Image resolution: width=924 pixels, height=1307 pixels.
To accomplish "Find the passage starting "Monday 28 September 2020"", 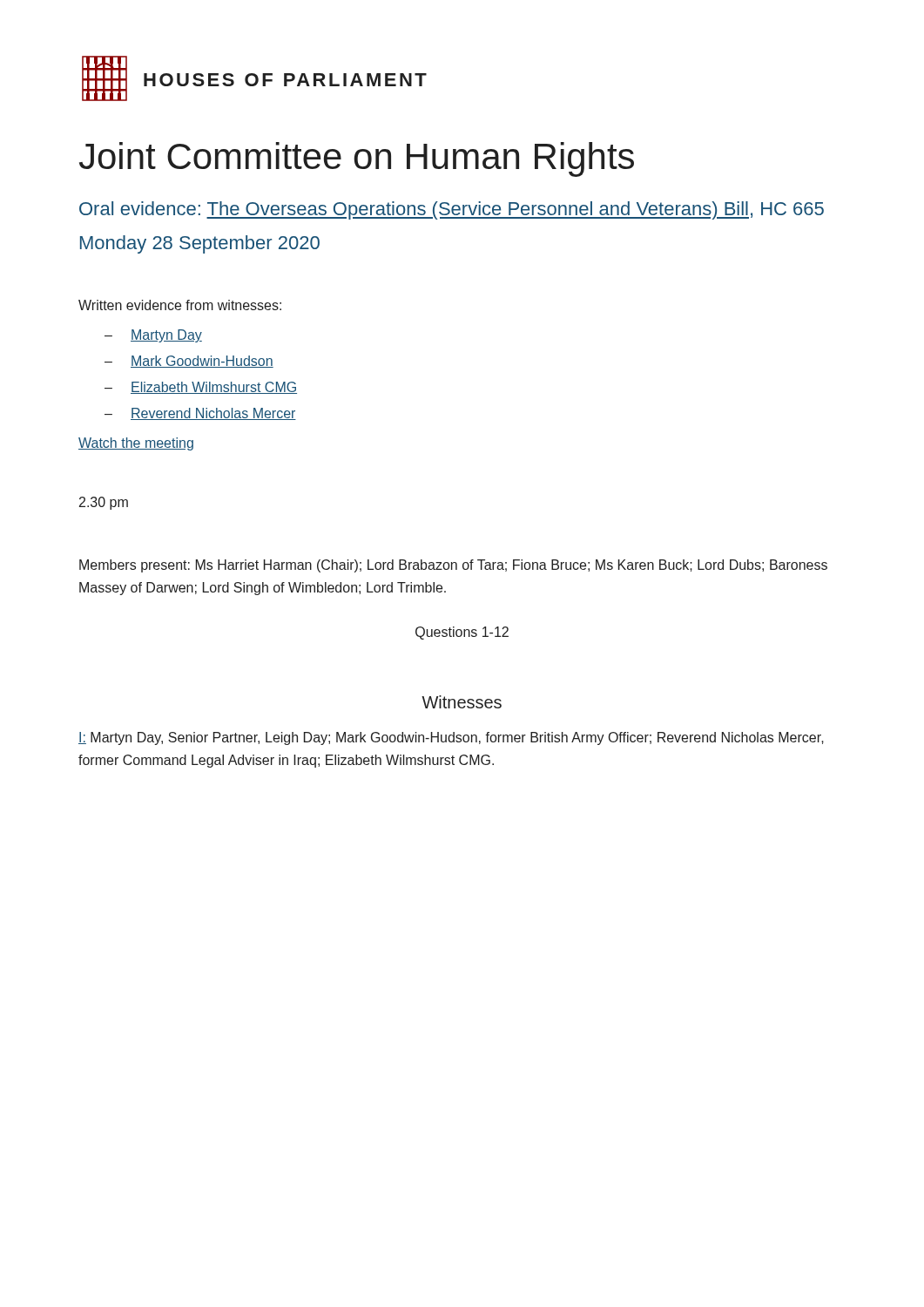I will coord(199,243).
